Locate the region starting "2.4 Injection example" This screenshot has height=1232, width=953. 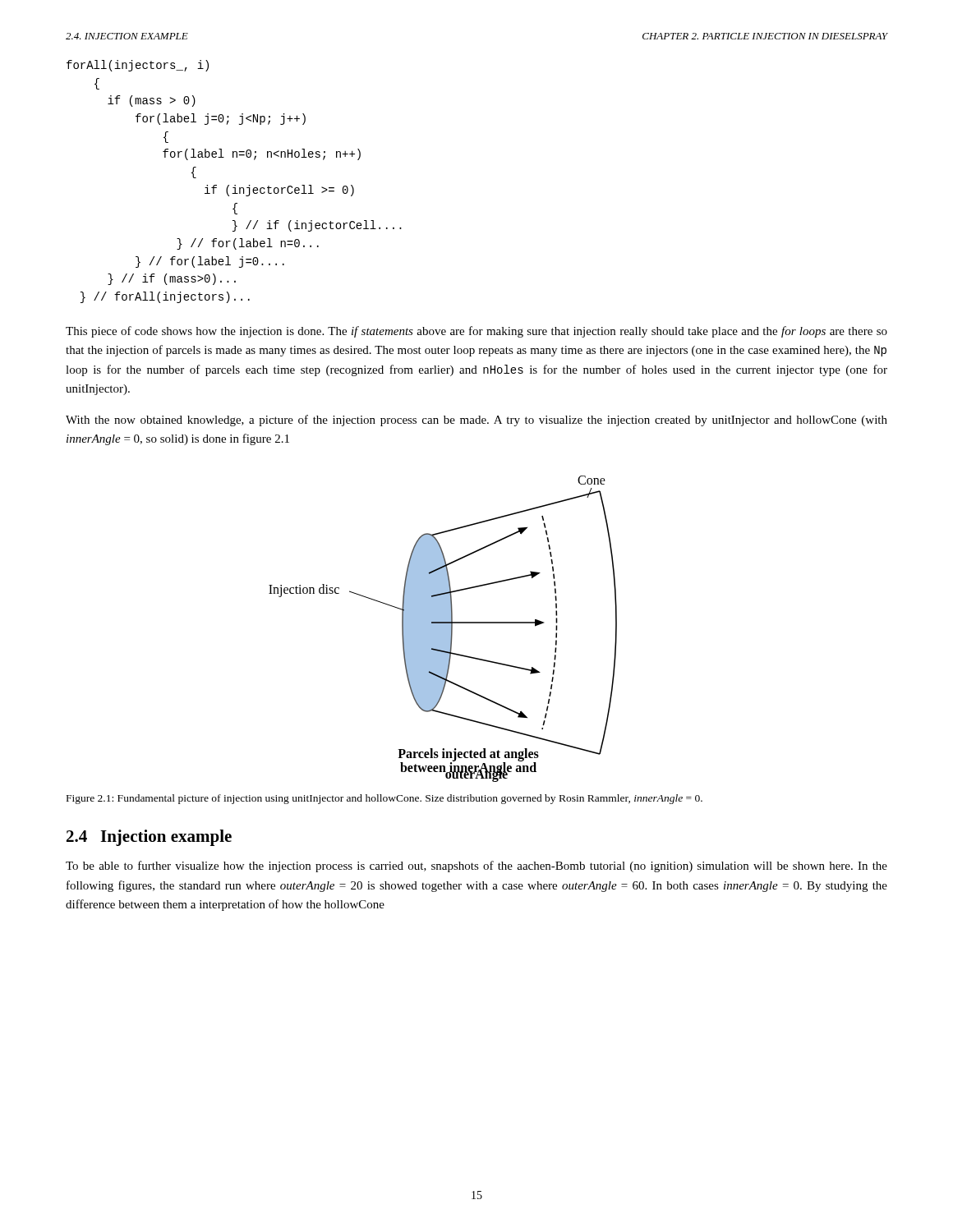pyautogui.click(x=149, y=838)
